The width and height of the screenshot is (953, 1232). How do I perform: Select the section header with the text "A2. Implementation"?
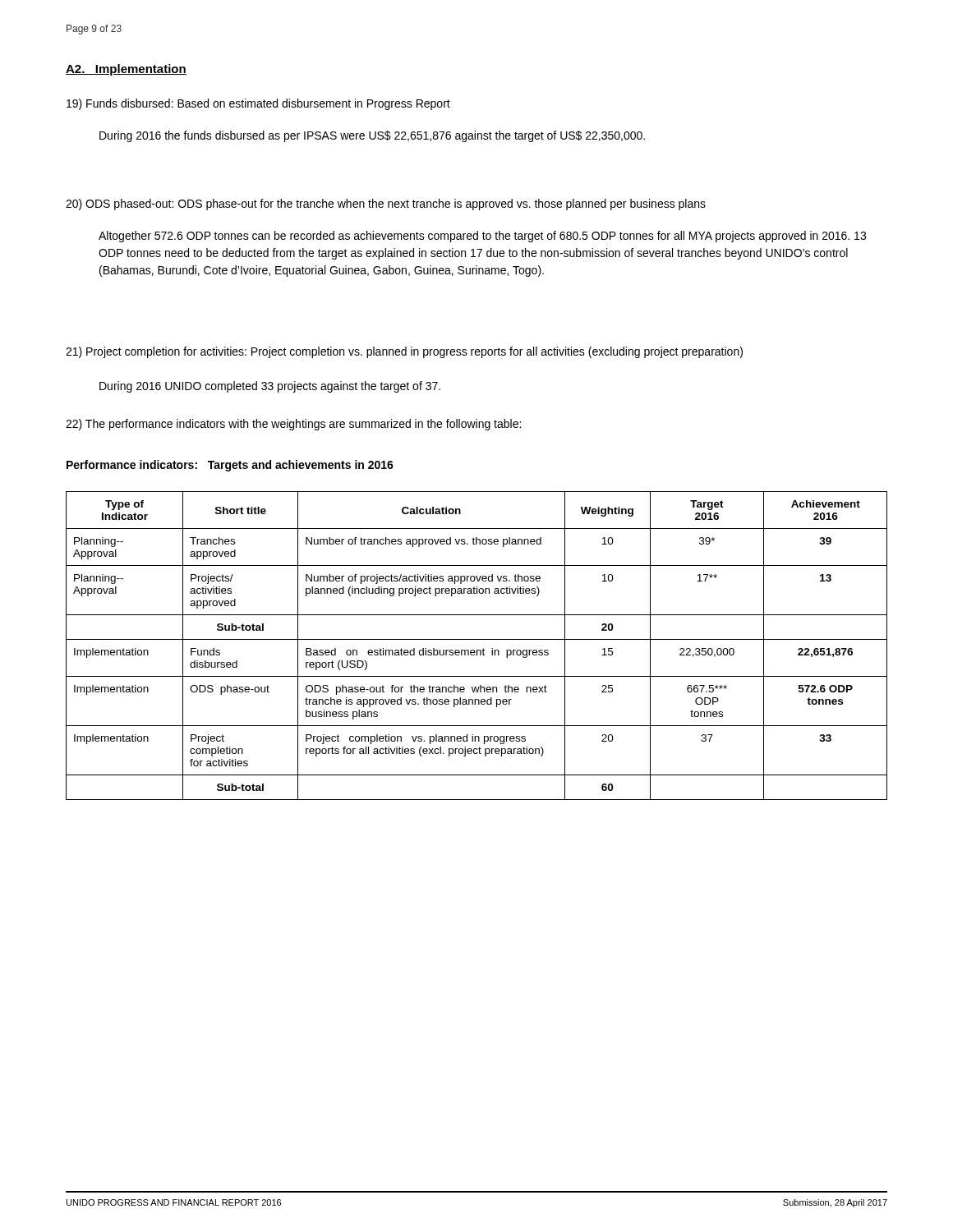pyautogui.click(x=126, y=69)
